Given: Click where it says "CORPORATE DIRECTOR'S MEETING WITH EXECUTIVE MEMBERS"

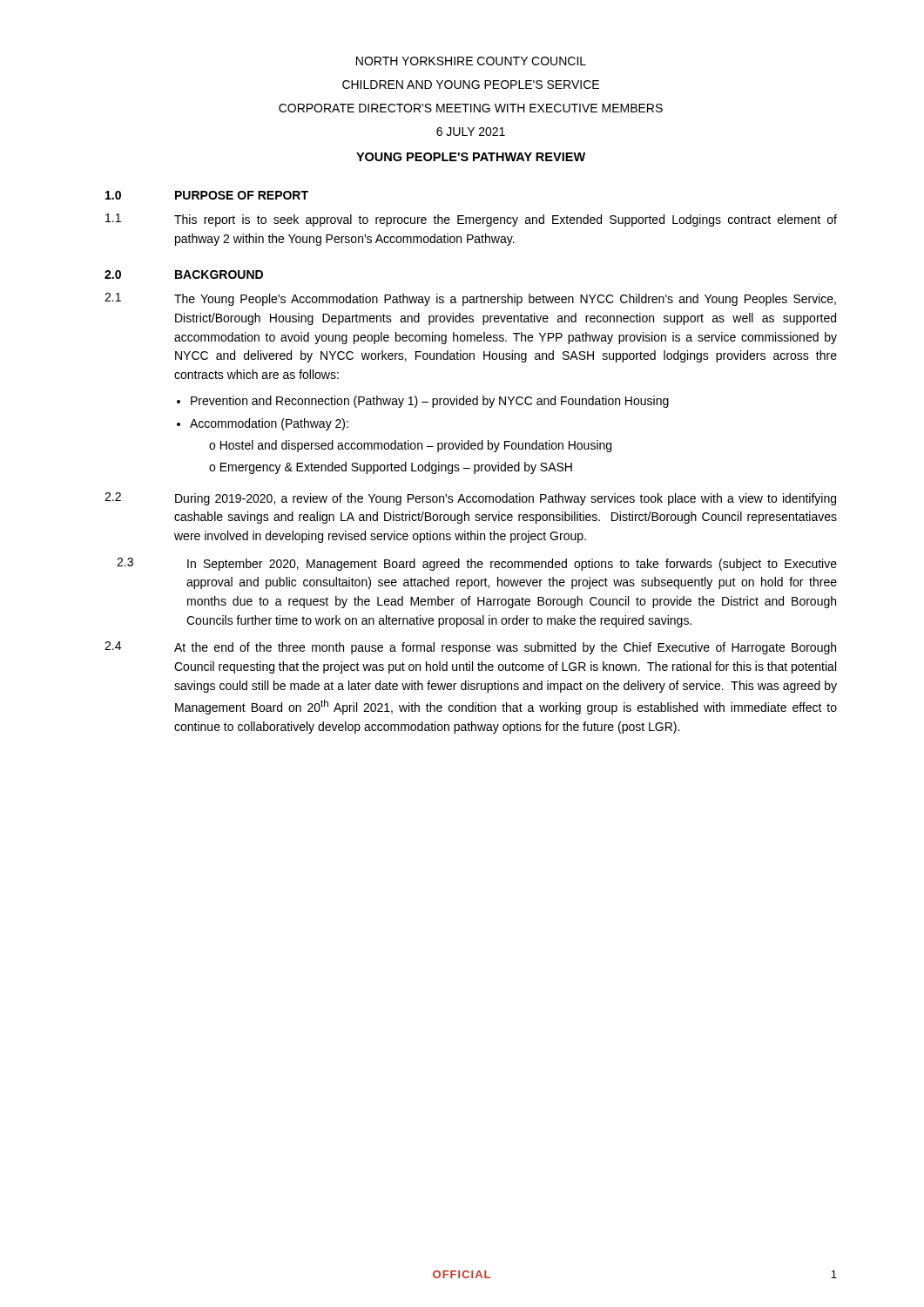Looking at the screenshot, I should pos(471,108).
